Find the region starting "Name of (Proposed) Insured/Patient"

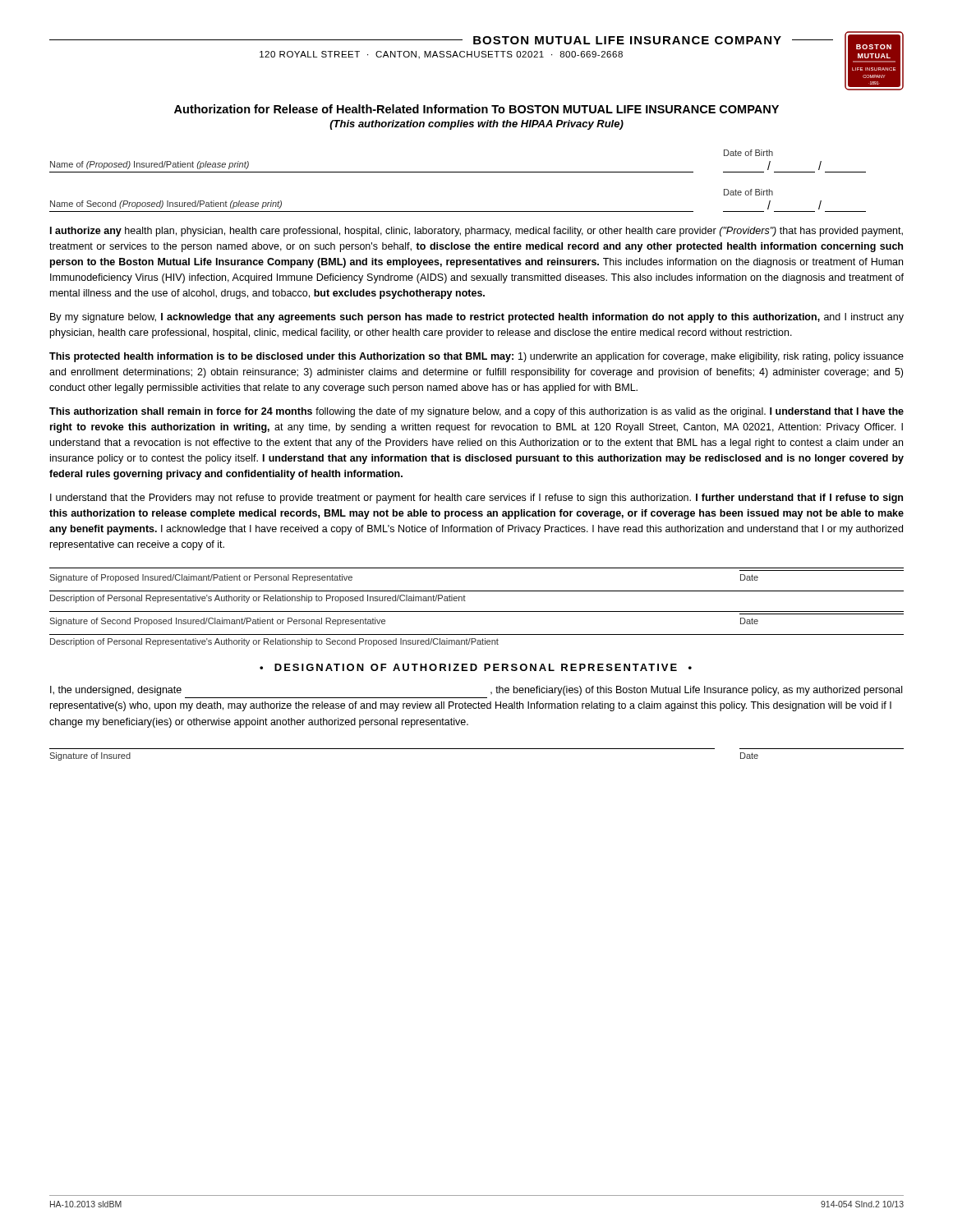[x=149, y=164]
